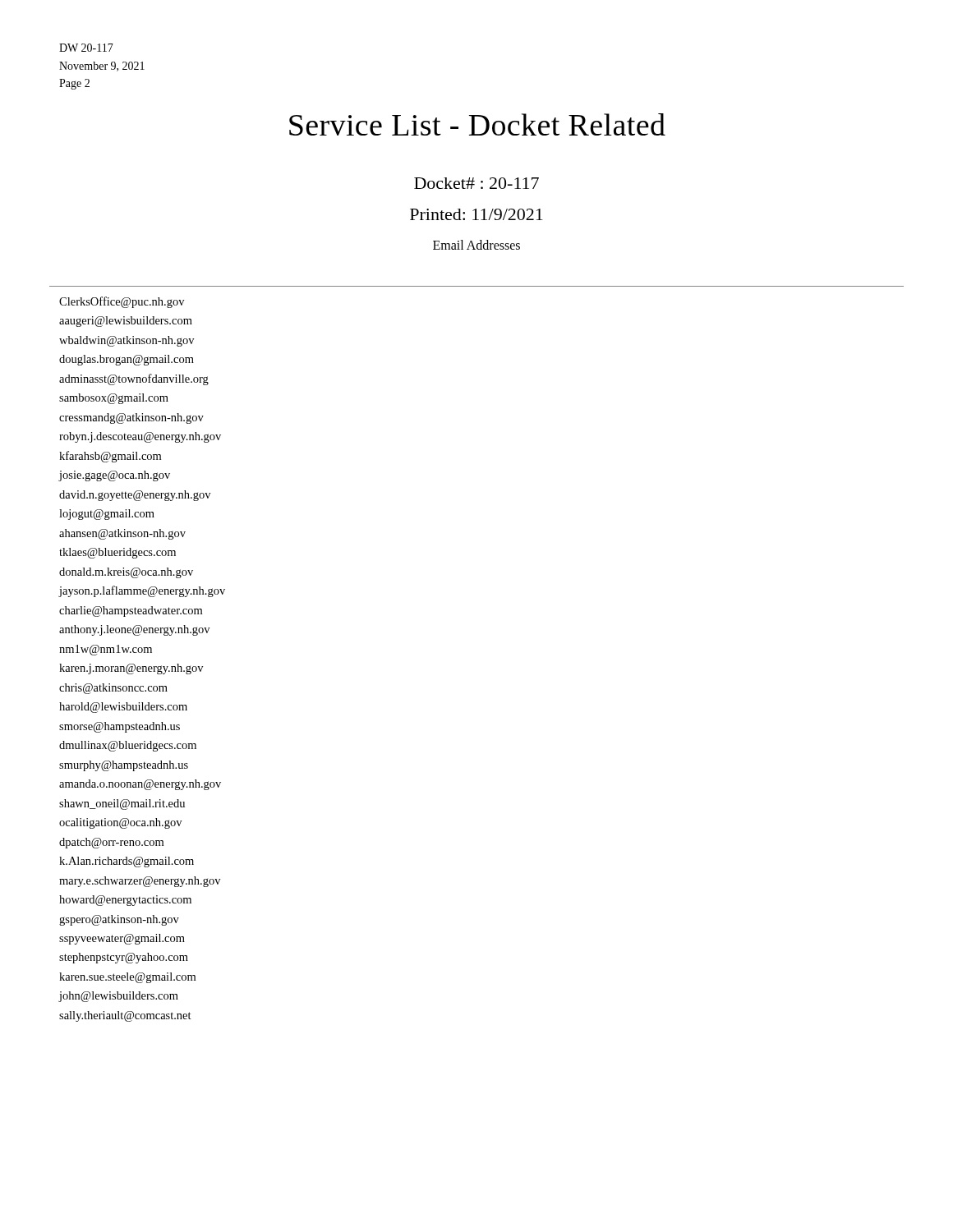Locate the text that reads "Printed: 11/9/2021"
This screenshot has width=953, height=1232.
[x=476, y=214]
